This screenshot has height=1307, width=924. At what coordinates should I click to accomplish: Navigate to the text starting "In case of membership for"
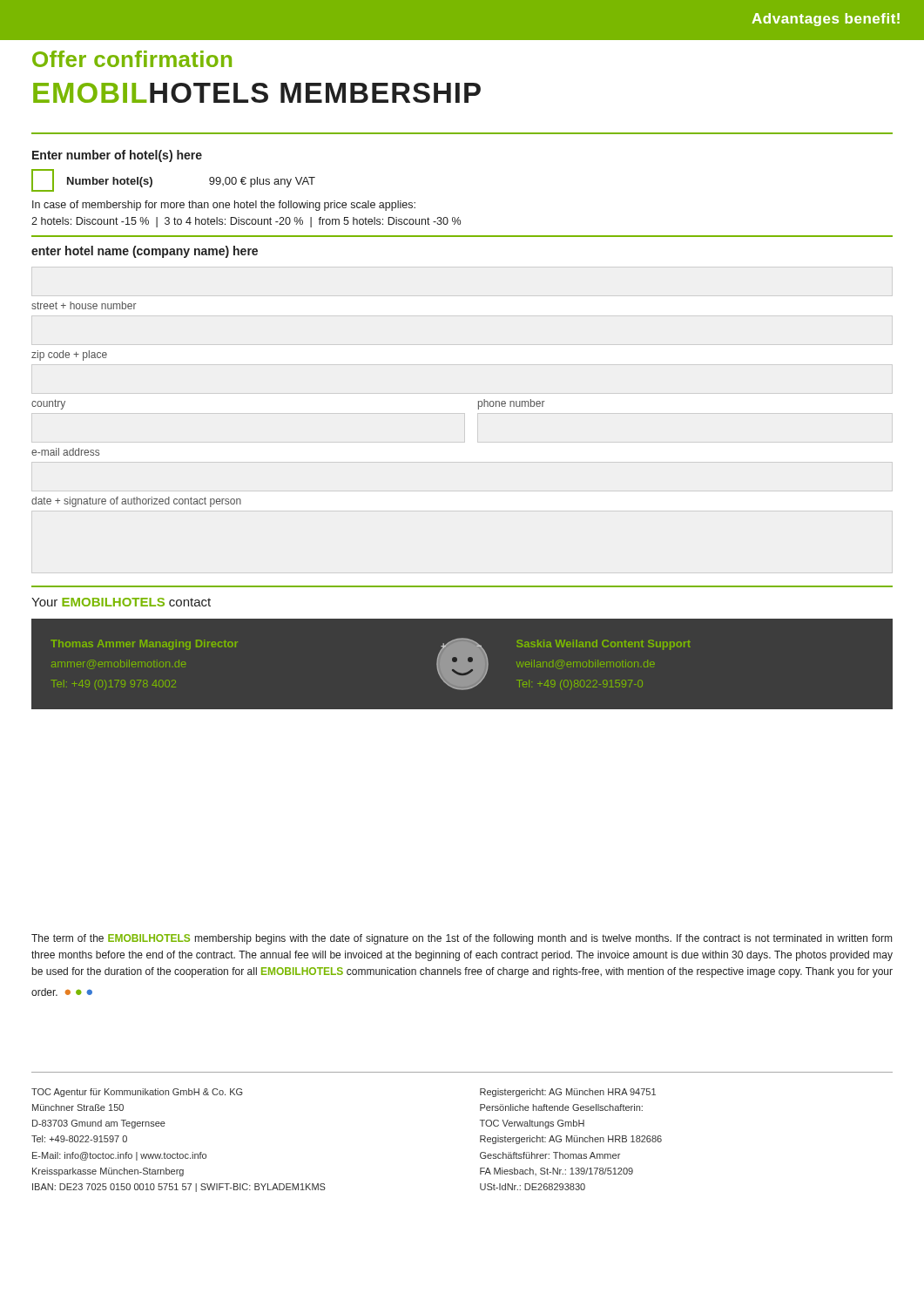[246, 213]
